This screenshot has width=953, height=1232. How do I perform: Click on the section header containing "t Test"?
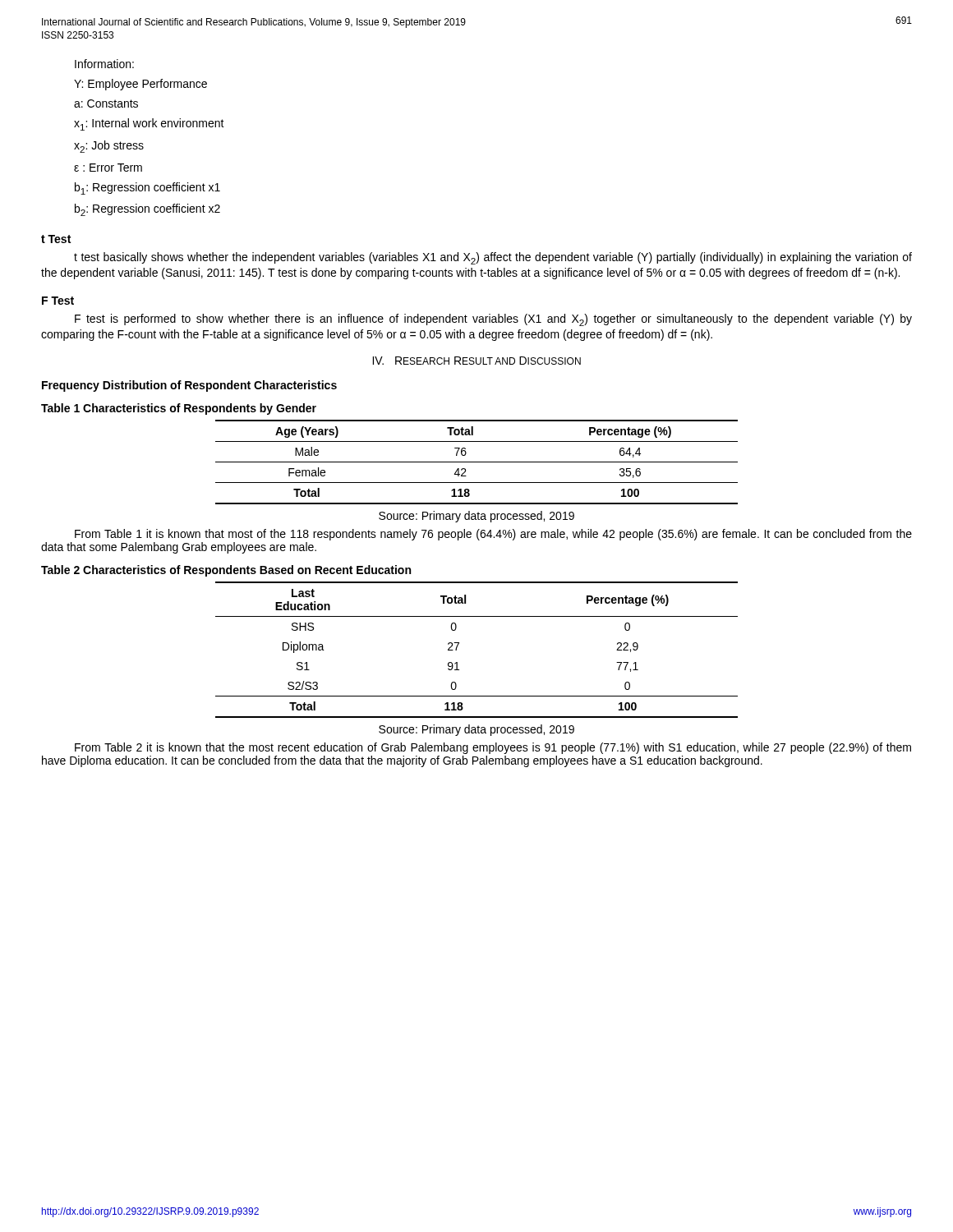tap(56, 239)
